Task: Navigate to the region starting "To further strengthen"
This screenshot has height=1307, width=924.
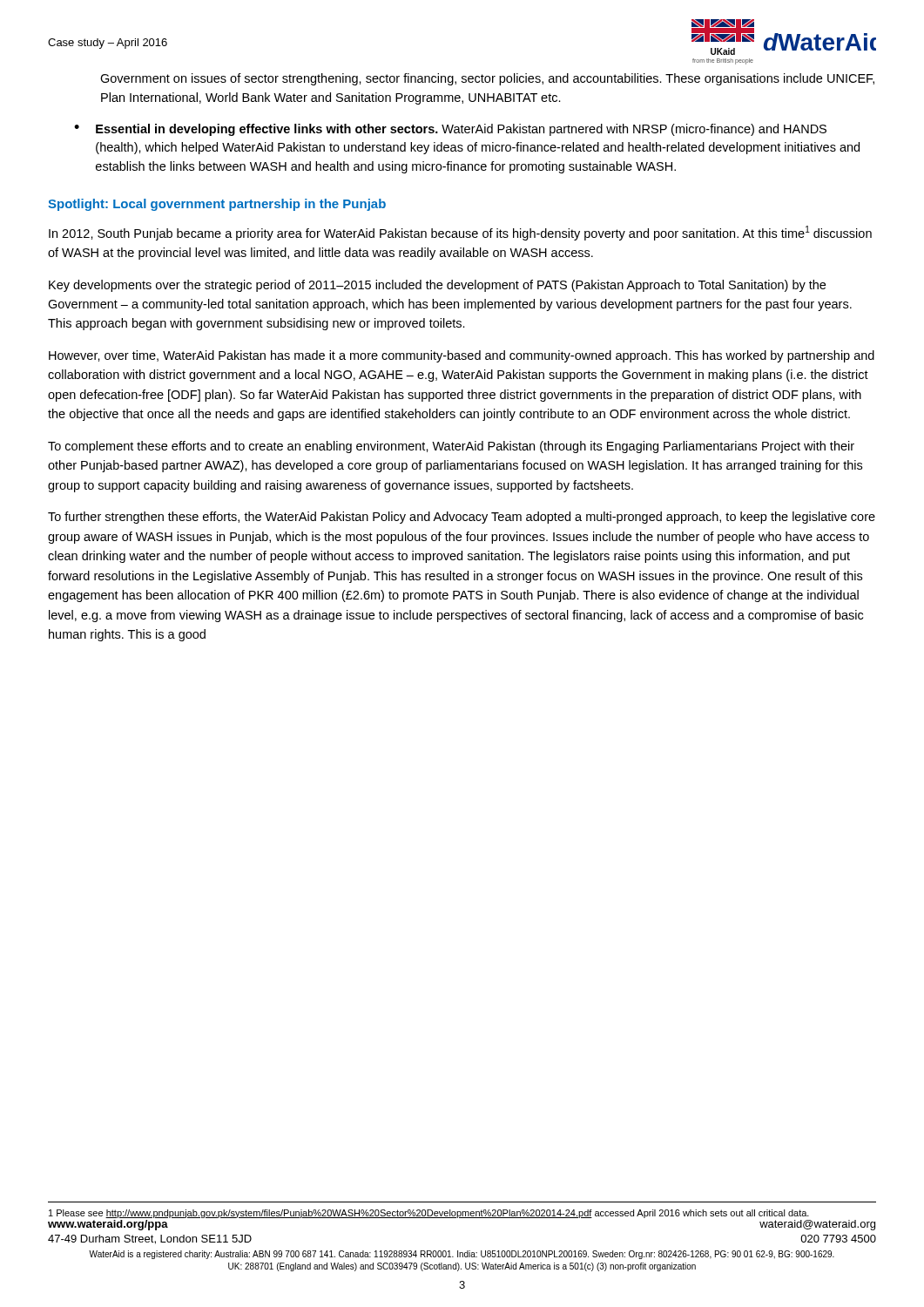Action: (x=462, y=576)
